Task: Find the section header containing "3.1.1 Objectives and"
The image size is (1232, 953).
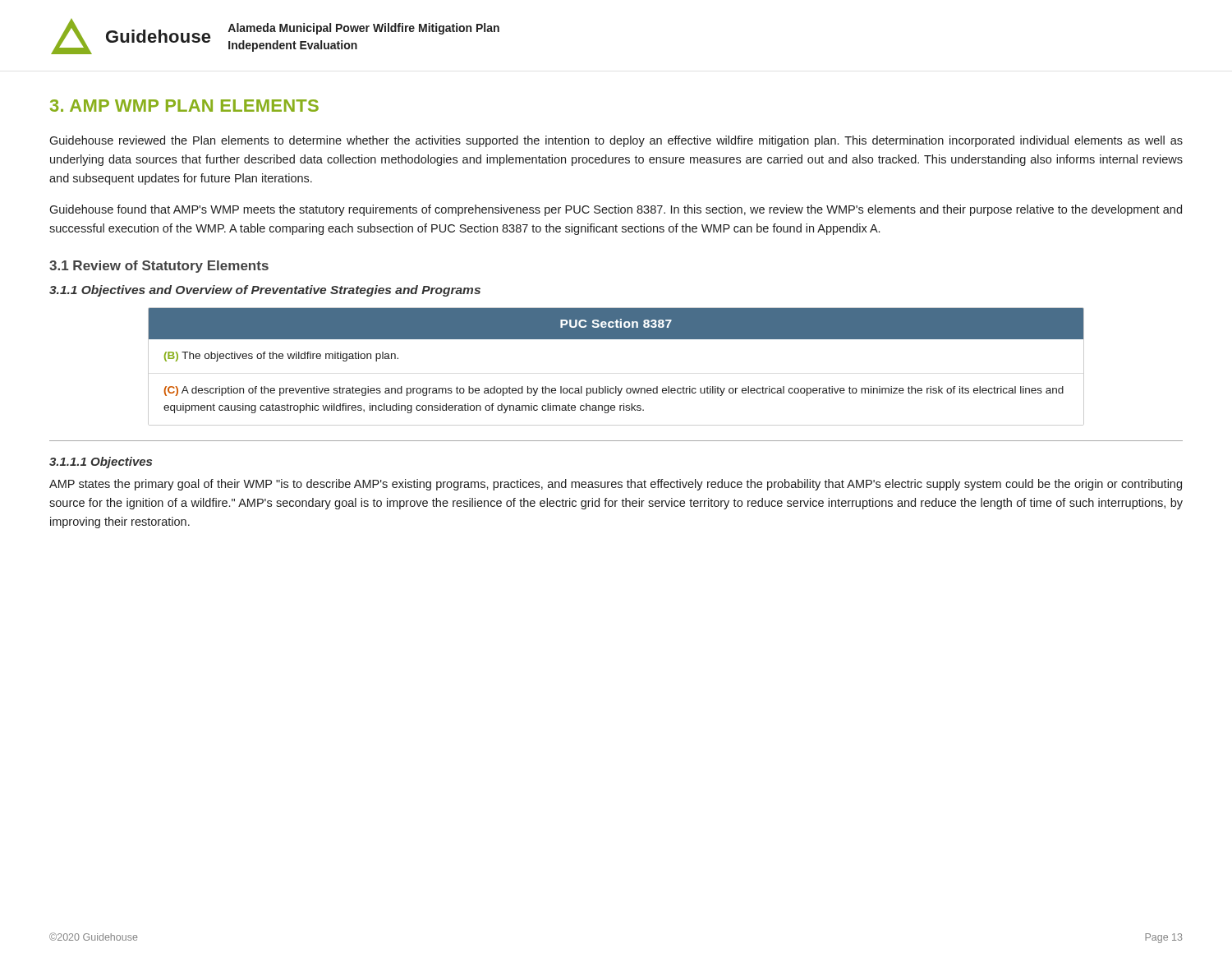Action: click(x=265, y=290)
